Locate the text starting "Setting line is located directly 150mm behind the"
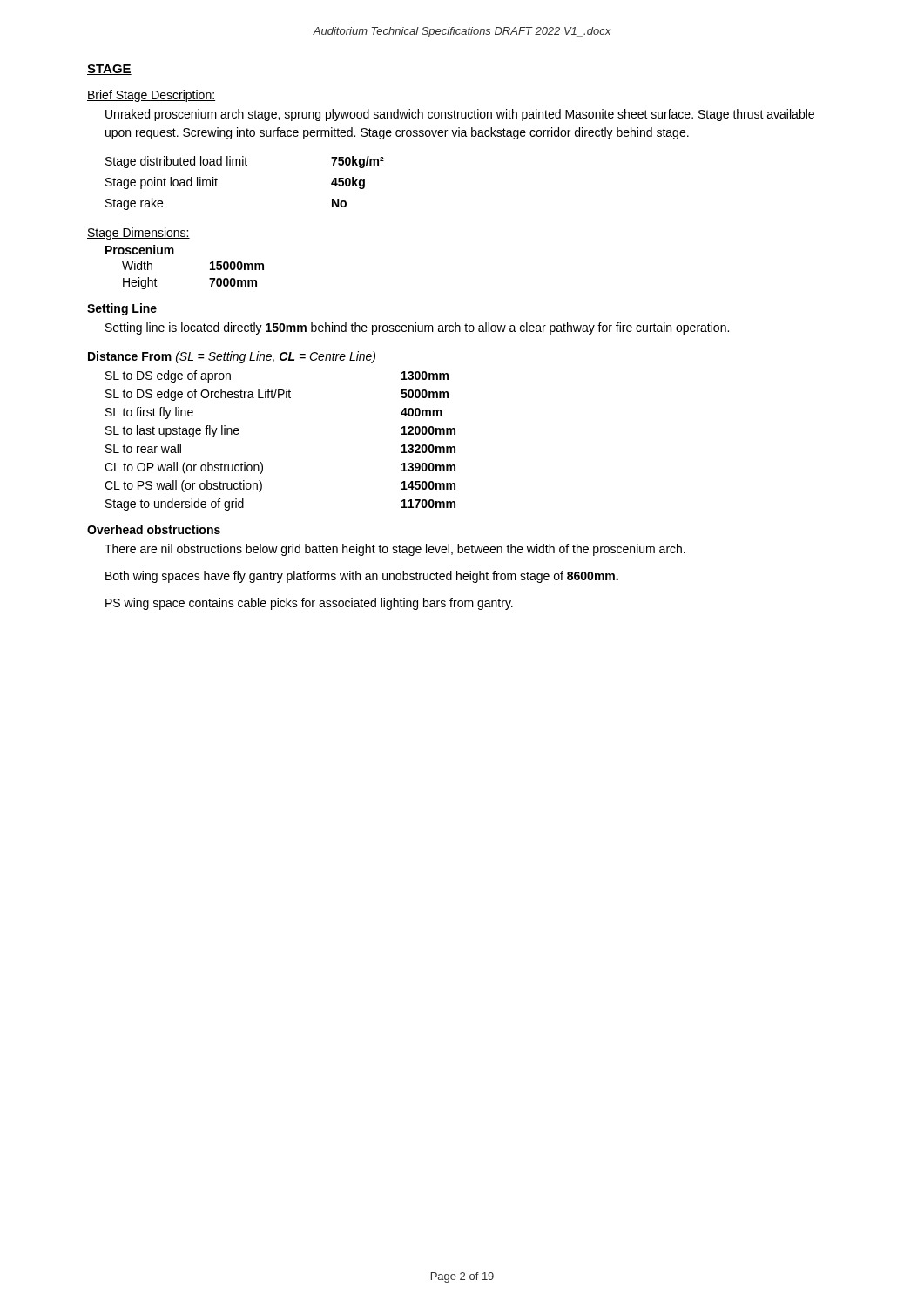The width and height of the screenshot is (924, 1307). pyautogui.click(x=417, y=328)
